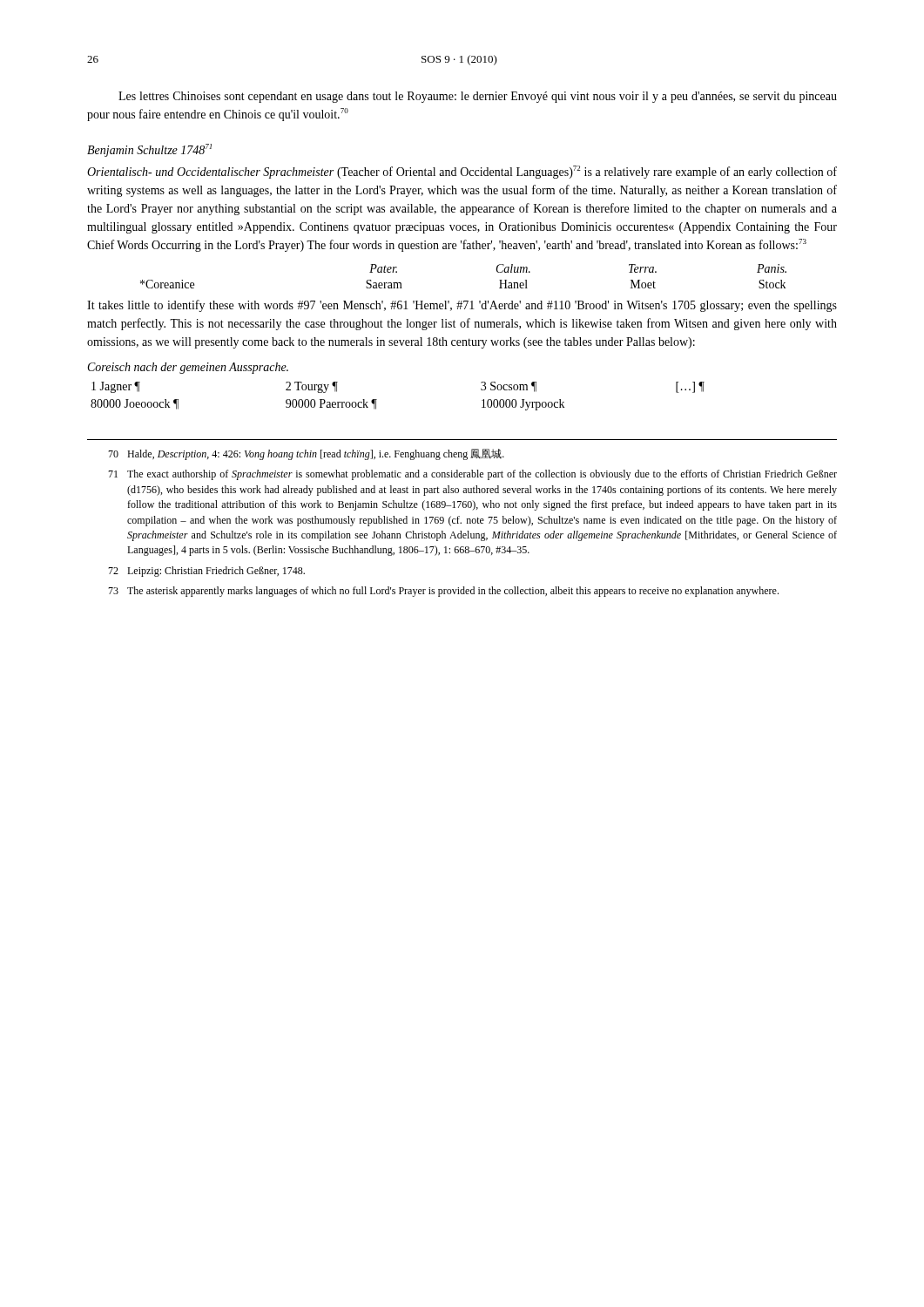Click the passage that begins "73 The asterisk apparently marks languages of"
The width and height of the screenshot is (924, 1307).
pos(462,591)
